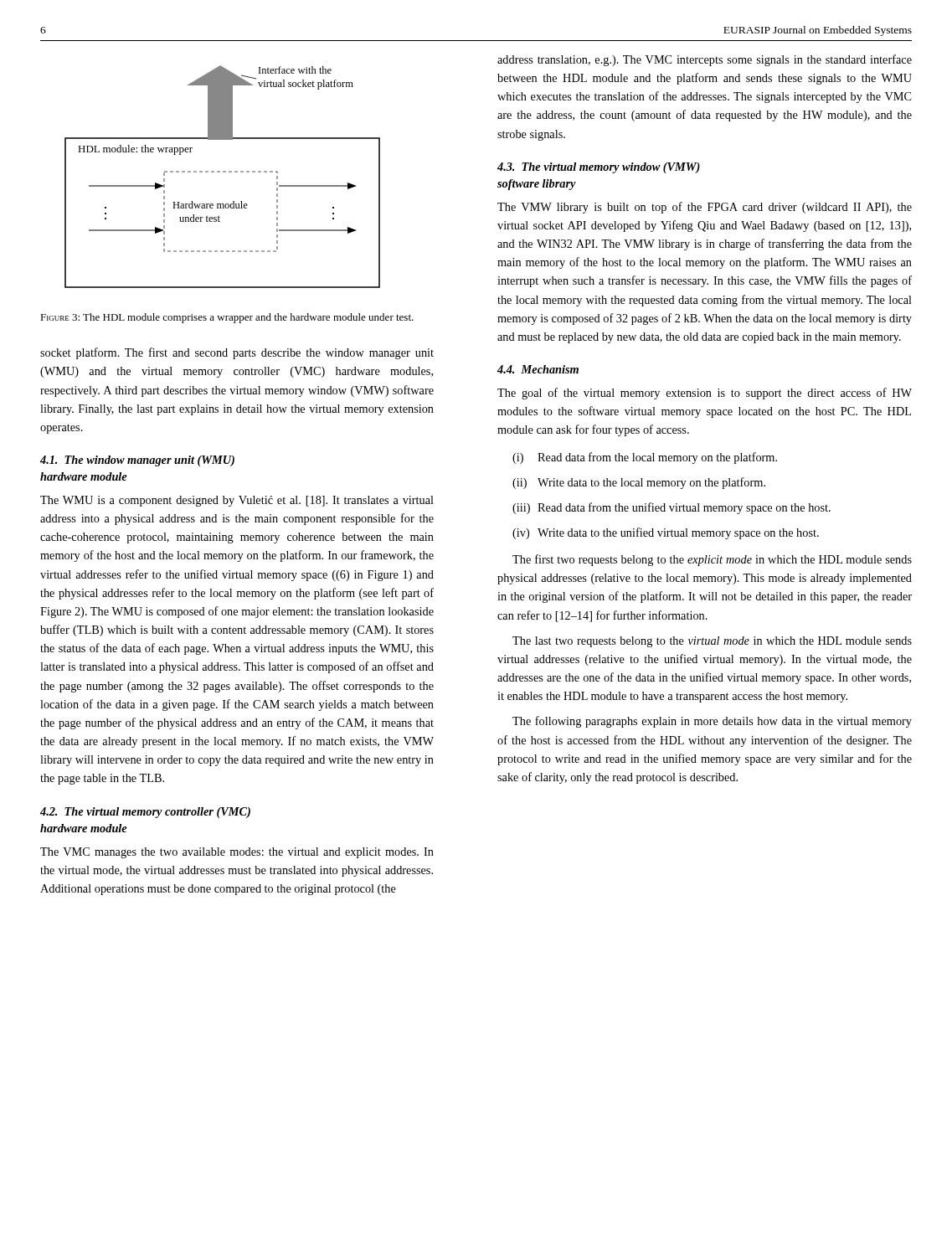This screenshot has width=952, height=1256.
Task: Point to the block beginning "socket platform. The first and second parts describe"
Action: (237, 390)
